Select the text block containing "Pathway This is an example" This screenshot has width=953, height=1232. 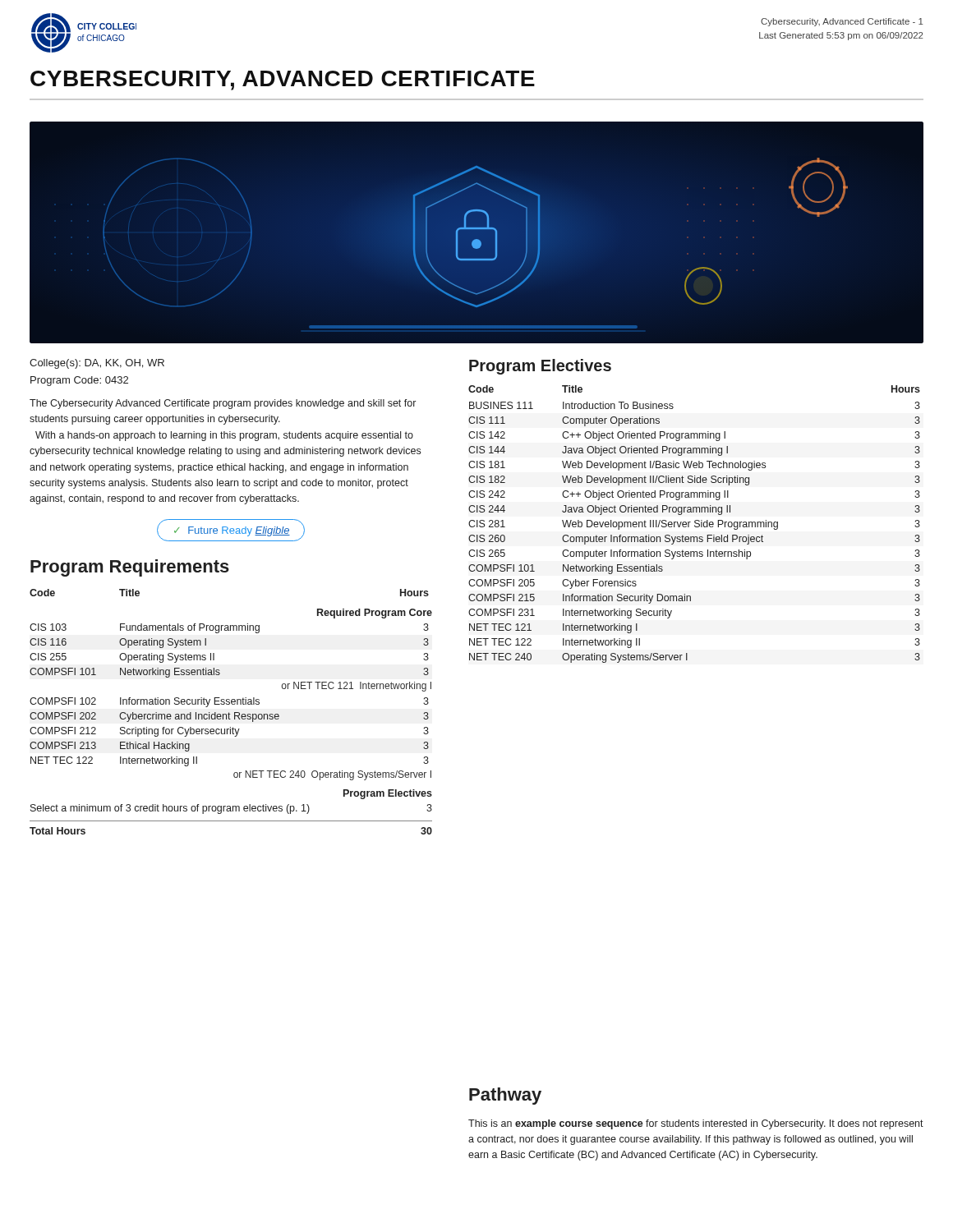click(696, 1124)
